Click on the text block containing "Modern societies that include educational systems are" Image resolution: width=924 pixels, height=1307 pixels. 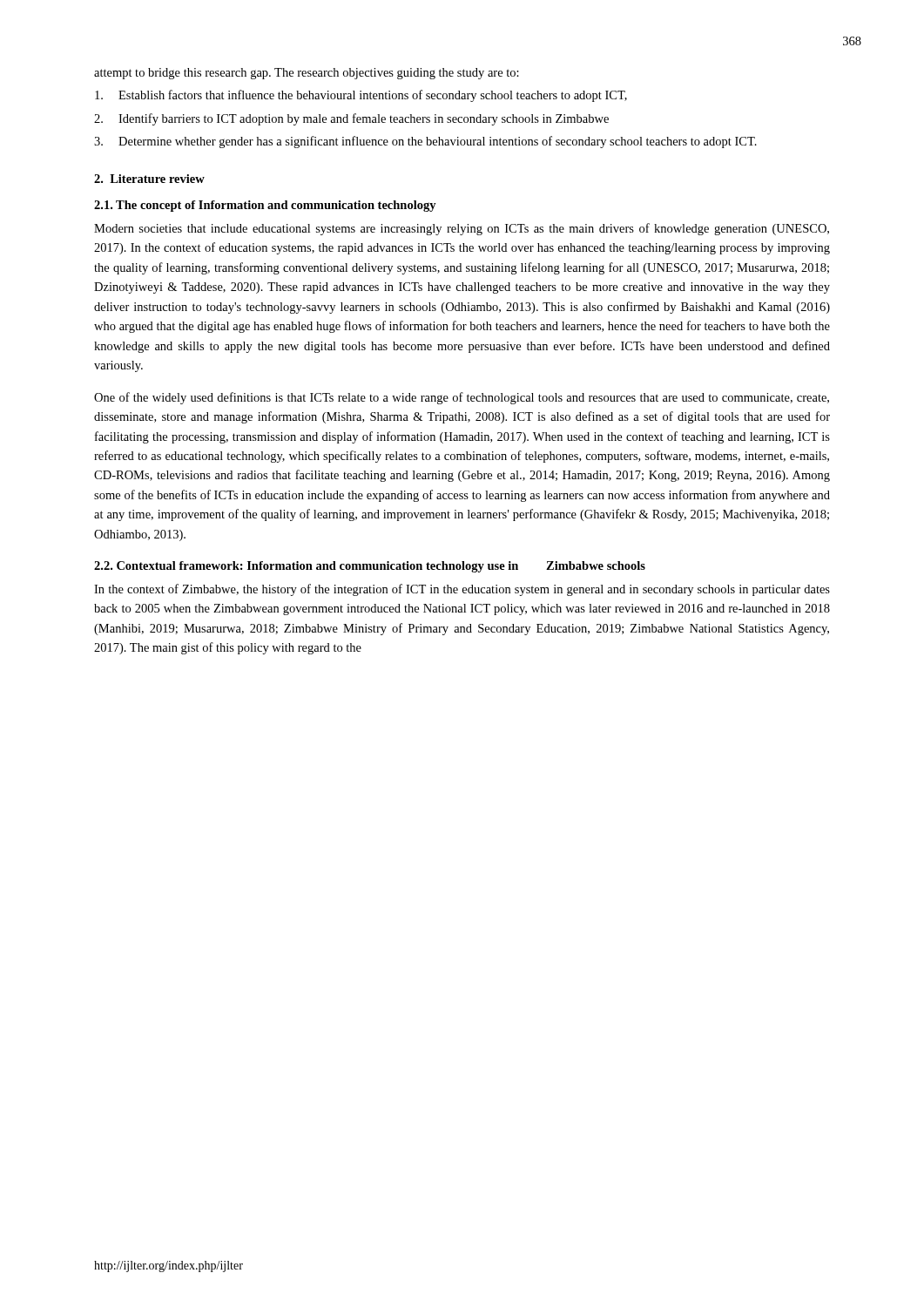(x=462, y=297)
